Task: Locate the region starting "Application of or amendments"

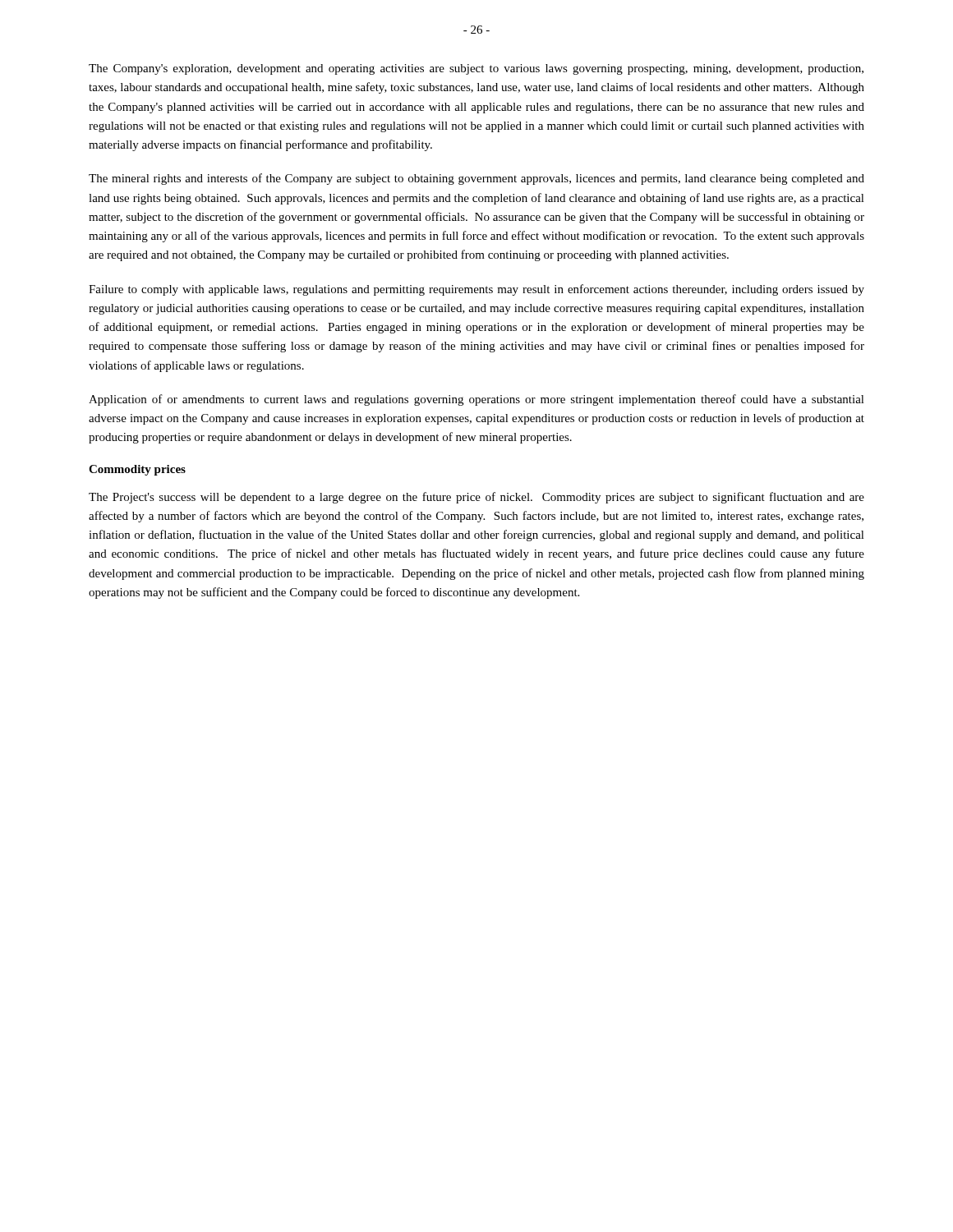Action: 476,418
